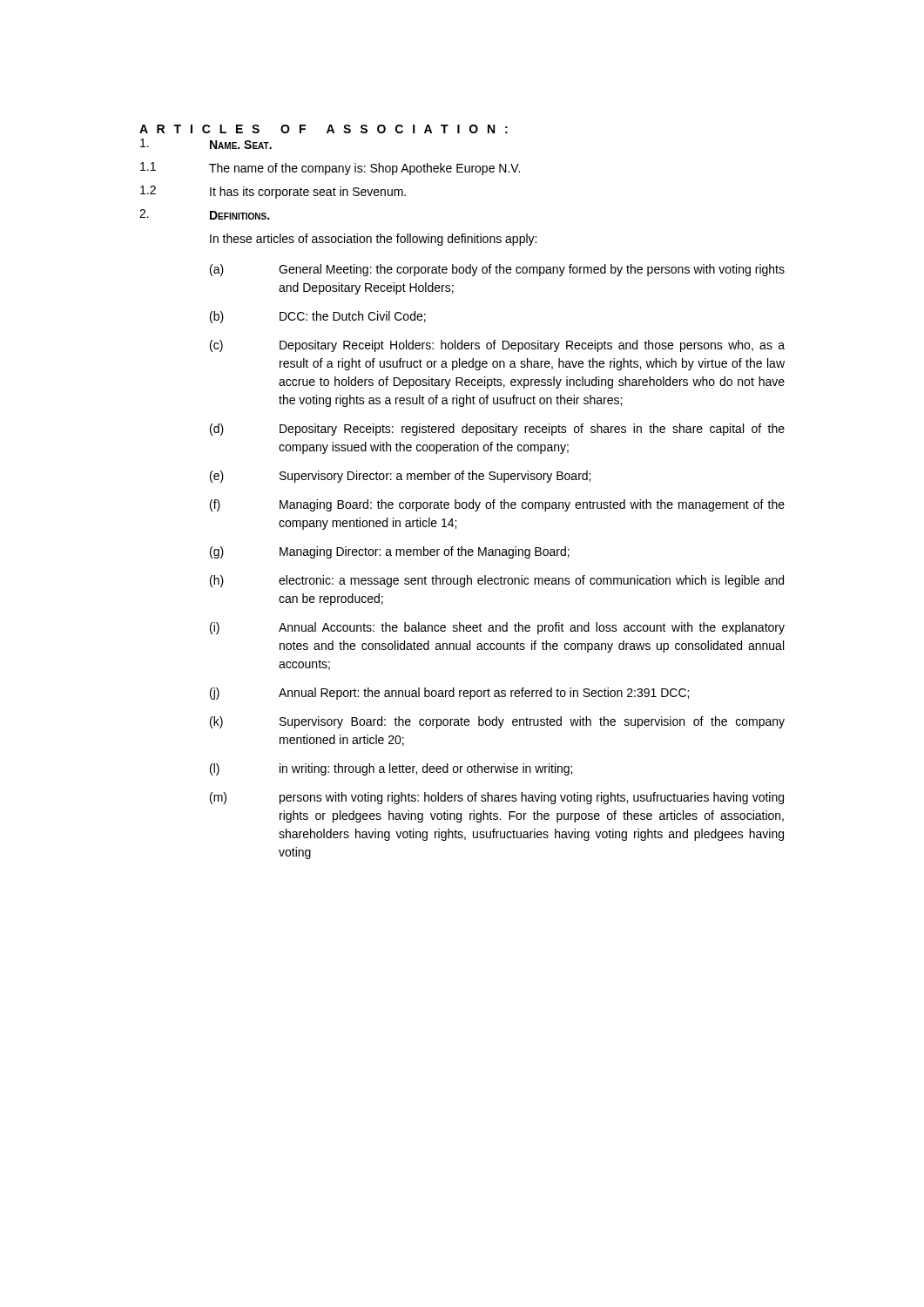Where is the passage that starts "(d) Depositary Receipts: registered depositary"?

click(462, 441)
